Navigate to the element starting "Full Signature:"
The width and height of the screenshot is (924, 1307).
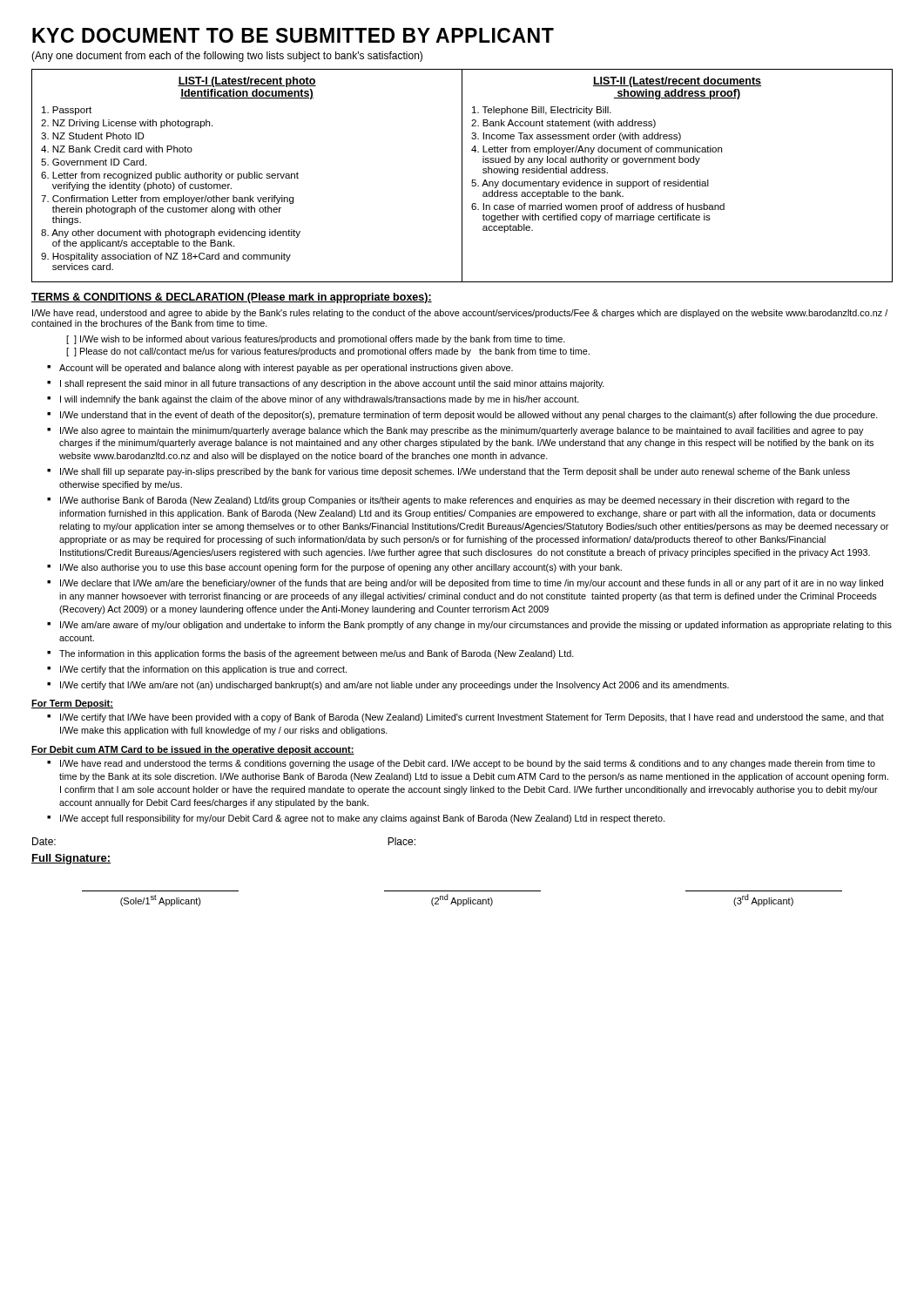point(71,859)
